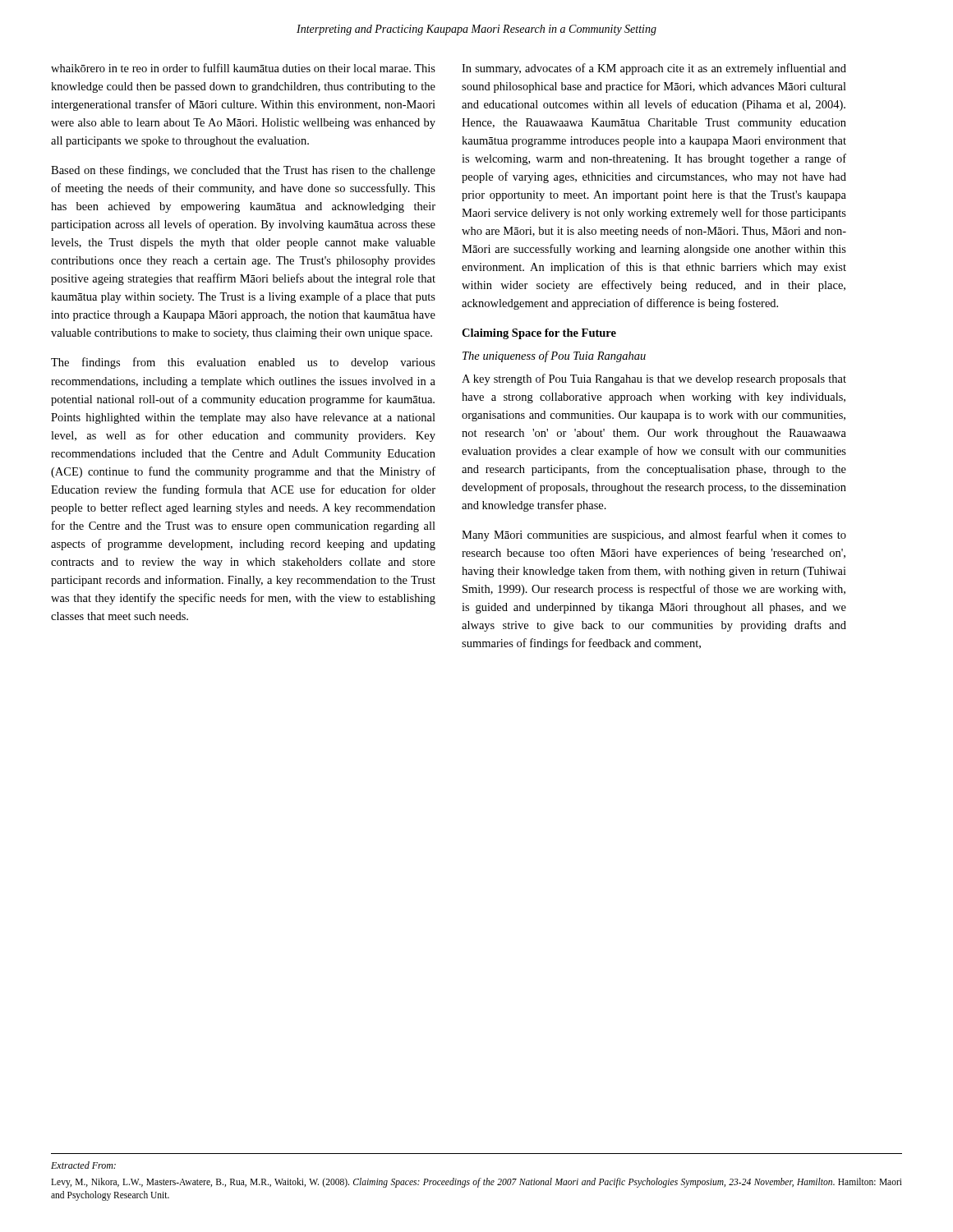
Task: Point to "The uniqueness of Pou Tuia Rangahau"
Action: point(654,356)
